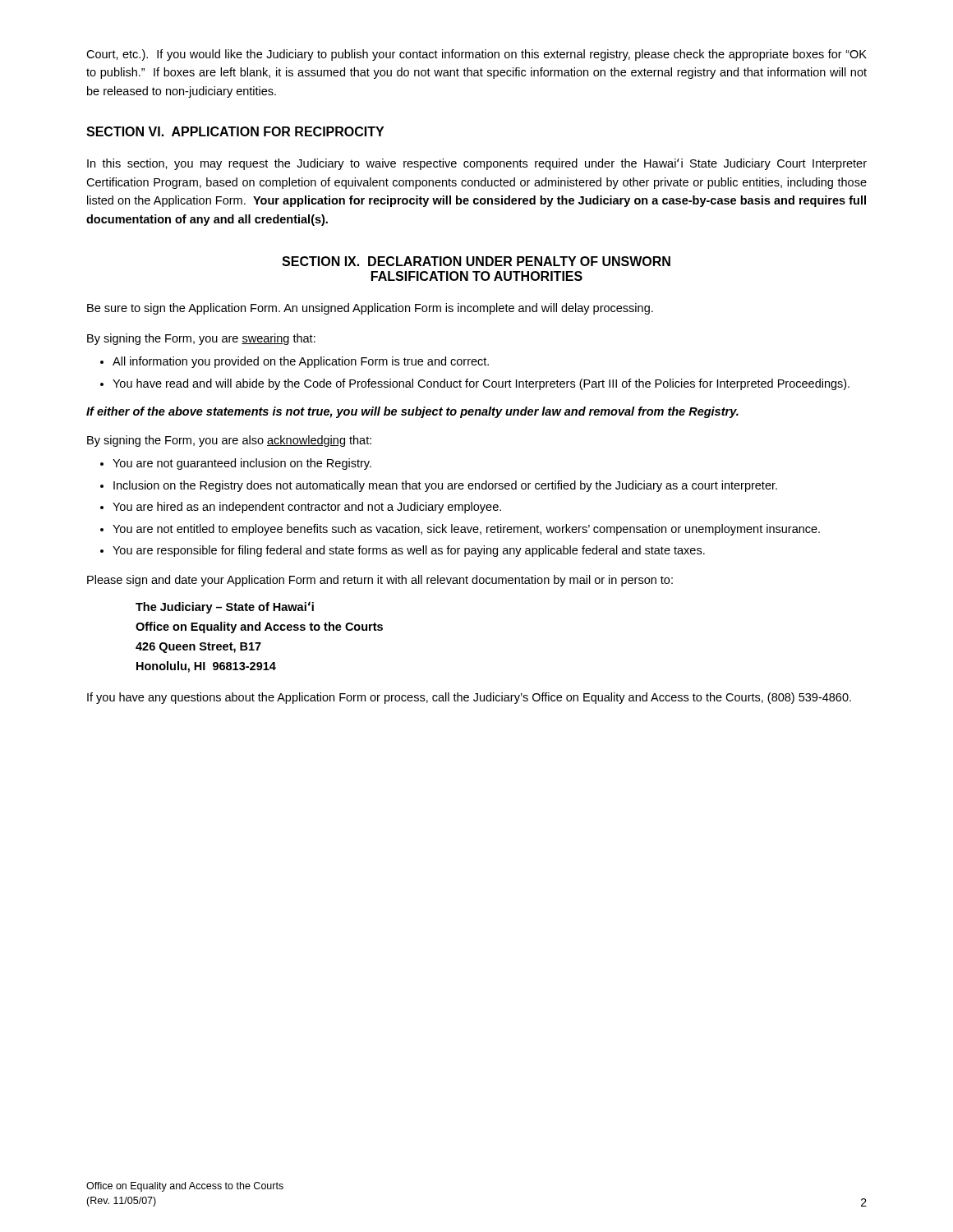The image size is (953, 1232).
Task: Locate the block of text that opens with "Court, etc.). If you would like the Judiciary"
Action: pyautogui.click(x=476, y=73)
